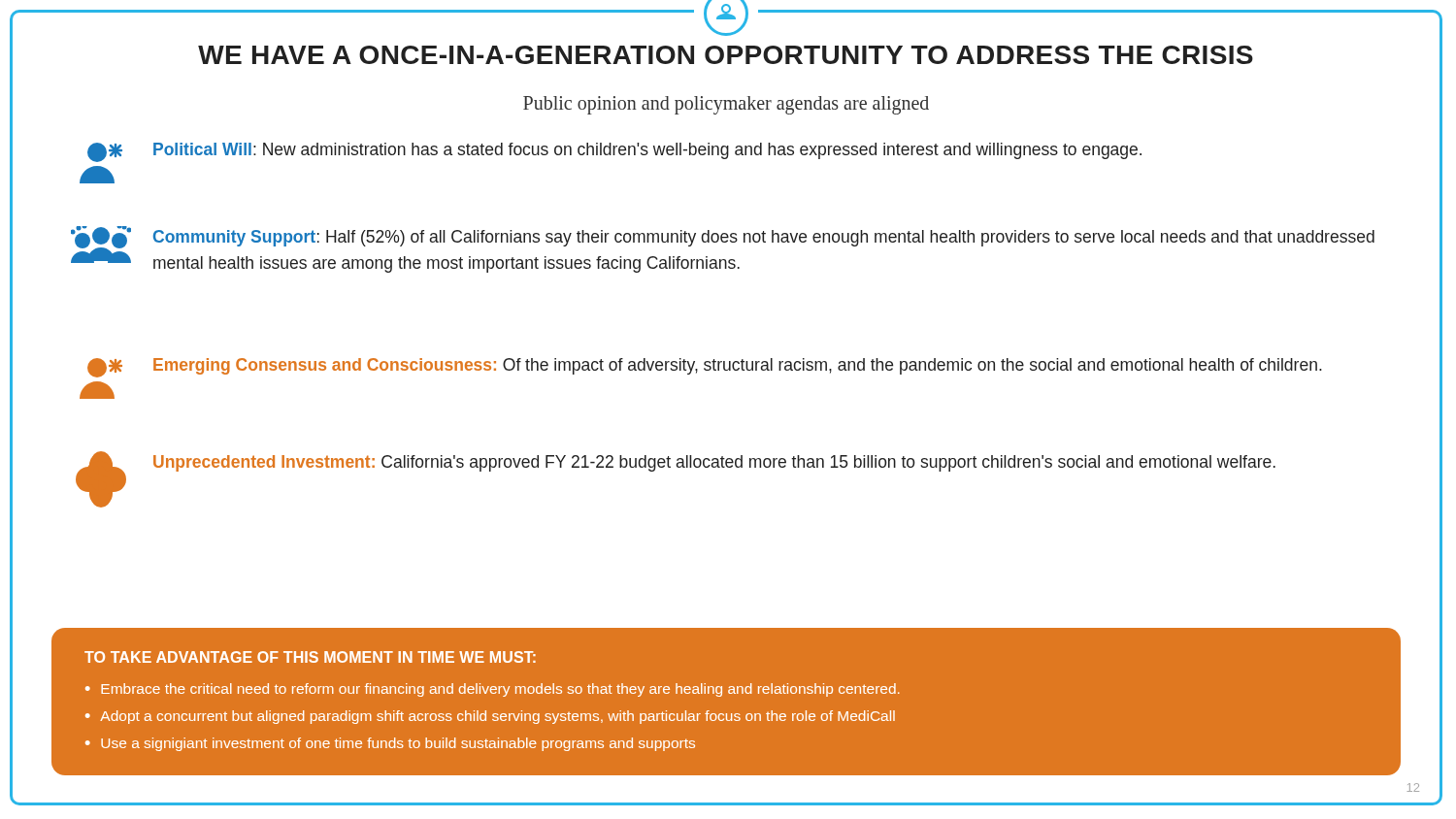Click on the passage starting "Community Support: Half"
The image size is (1456, 819).
[726, 253]
